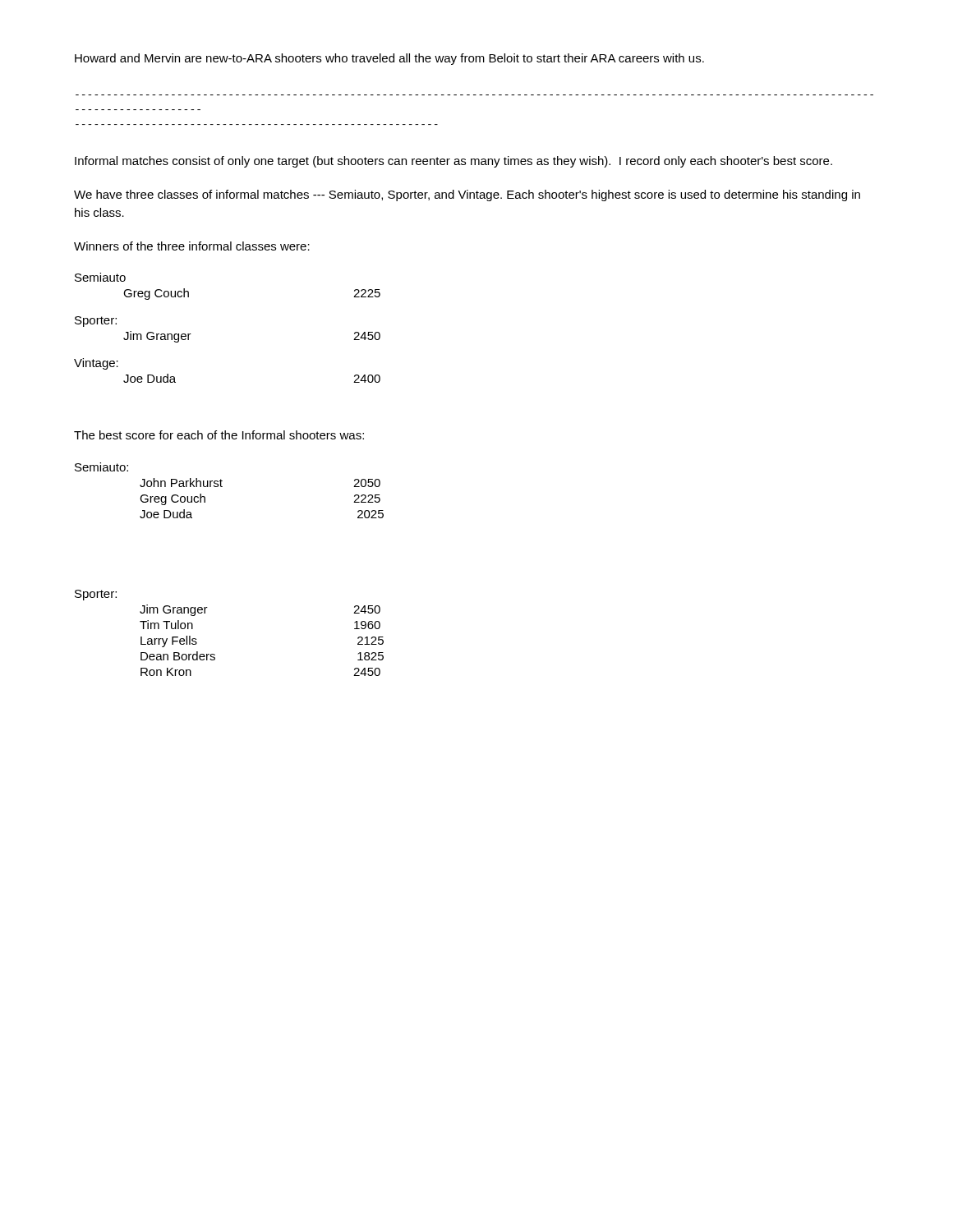
Task: Point to the block starting "Vintage: Joe Duda 2400"
Action: click(96, 364)
